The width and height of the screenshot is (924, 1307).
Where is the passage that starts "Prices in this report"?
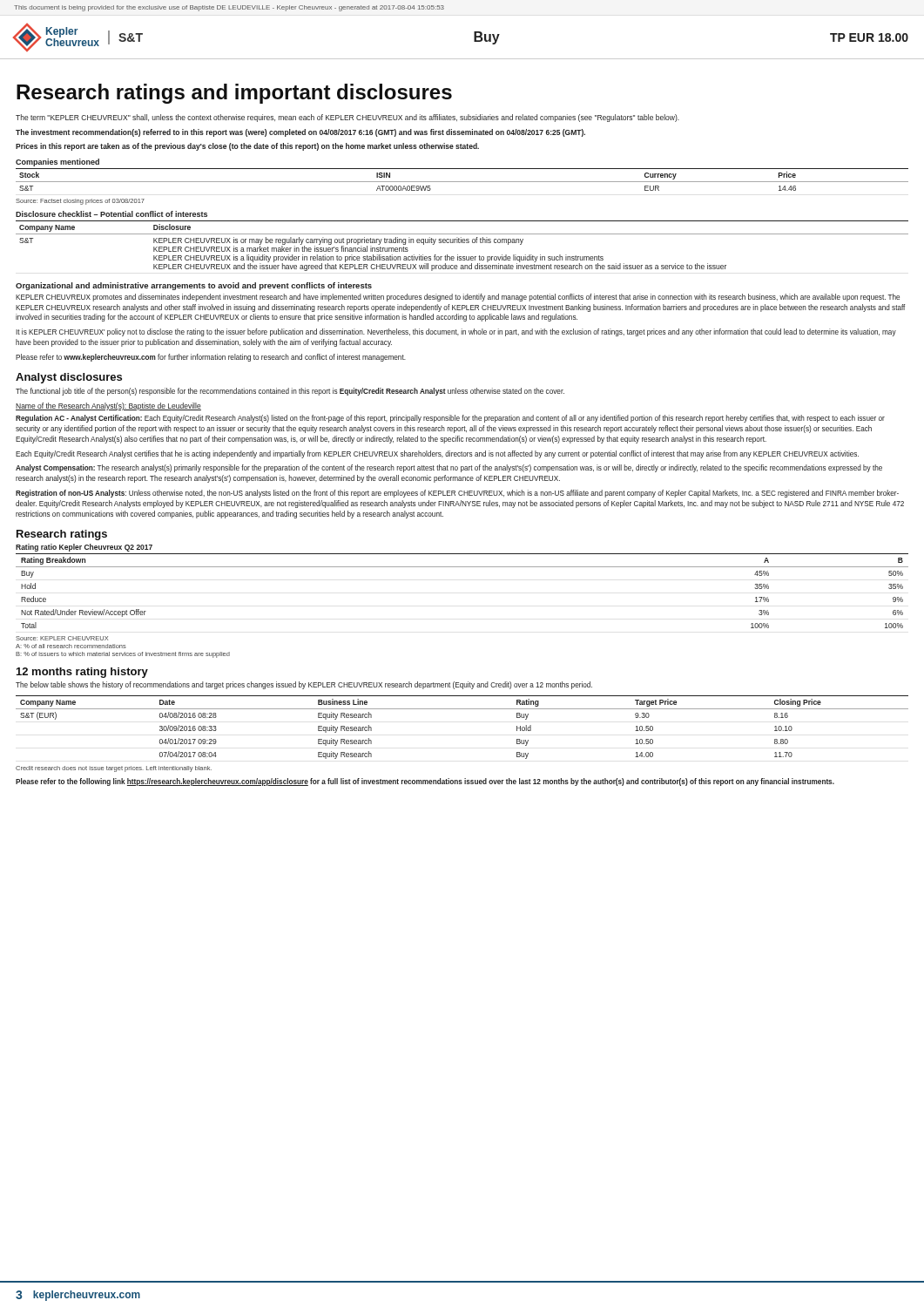point(248,146)
